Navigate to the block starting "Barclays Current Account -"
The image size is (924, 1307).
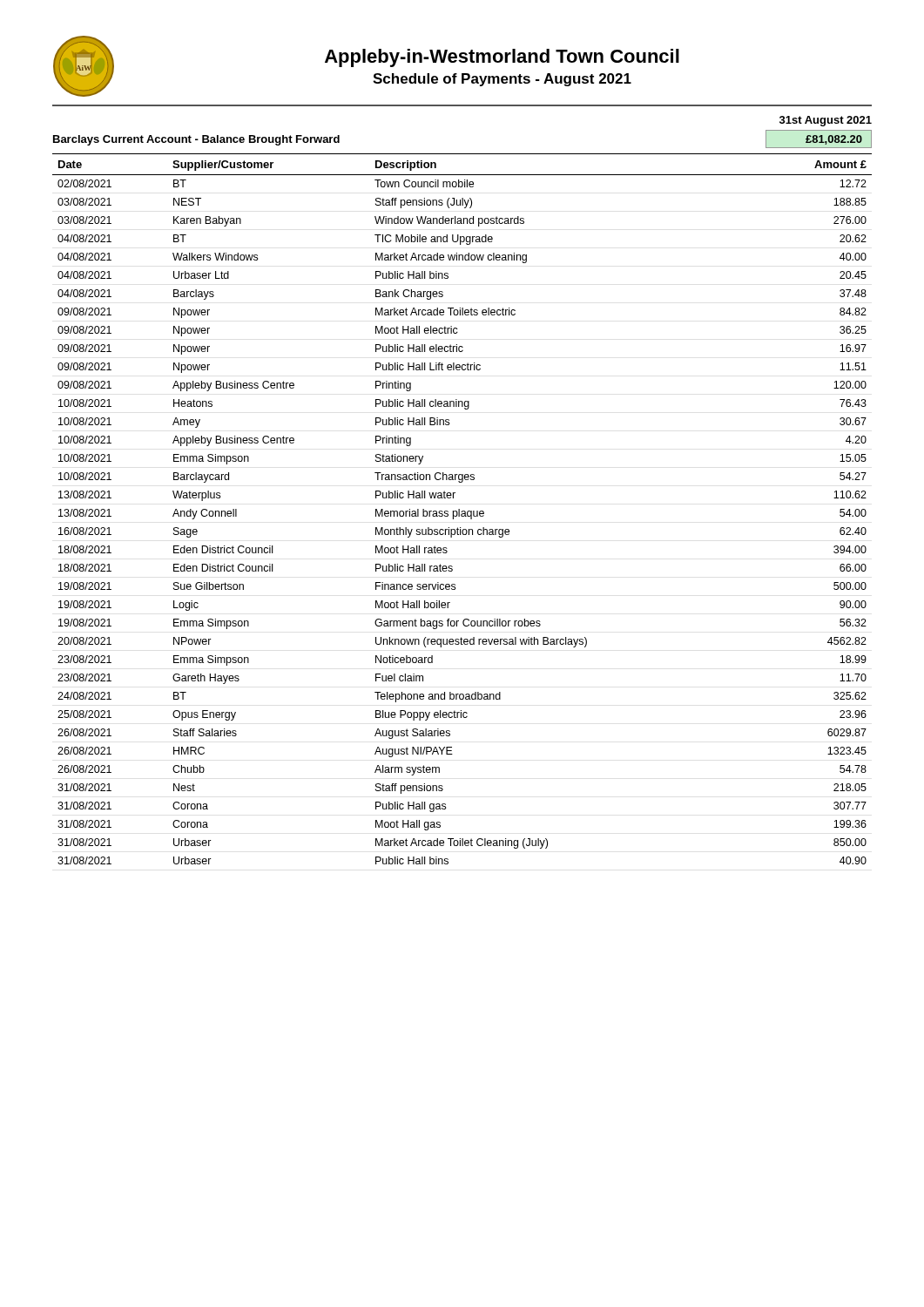(196, 139)
